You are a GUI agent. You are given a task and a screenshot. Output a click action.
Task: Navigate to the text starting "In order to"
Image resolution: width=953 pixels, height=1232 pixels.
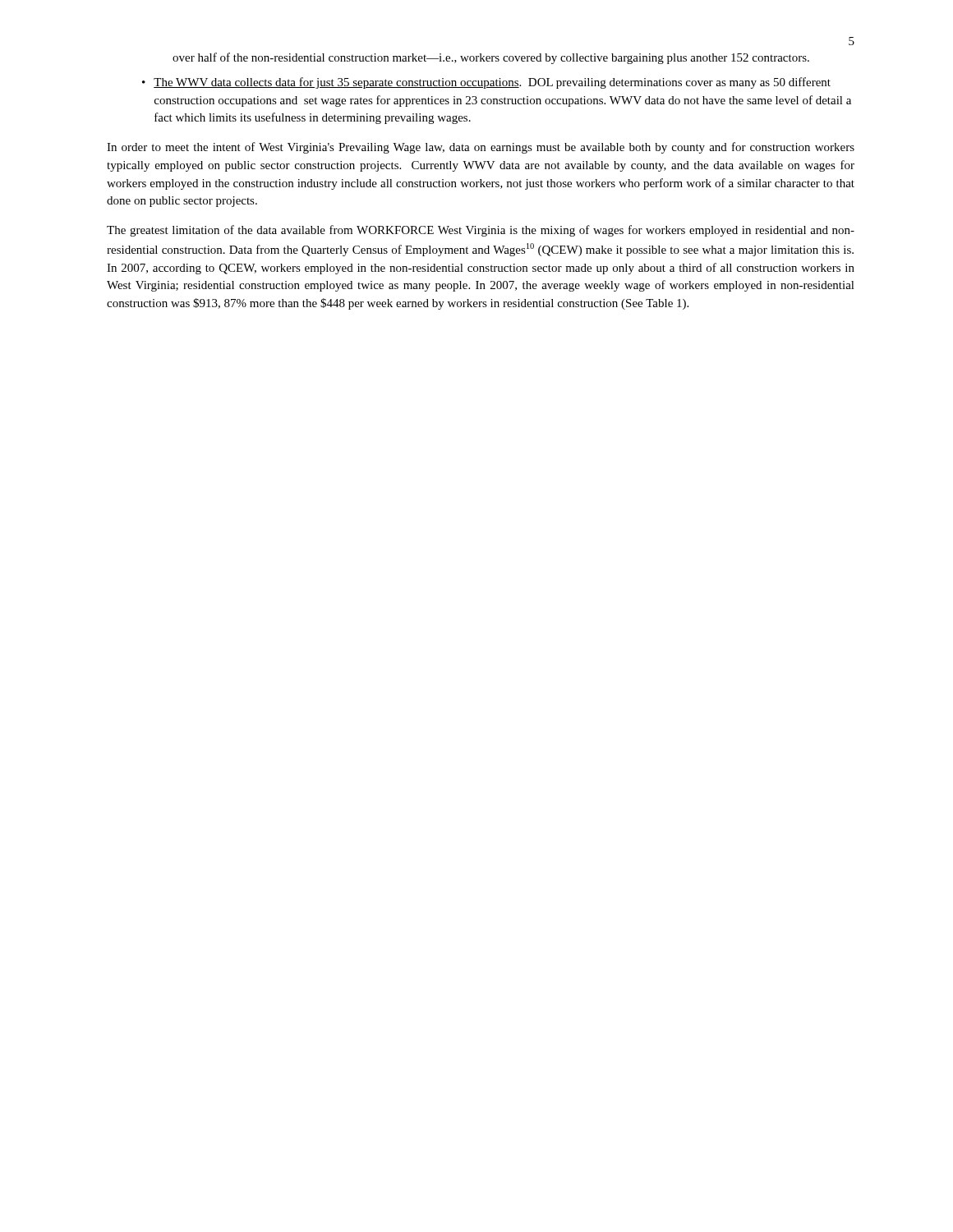tap(481, 174)
